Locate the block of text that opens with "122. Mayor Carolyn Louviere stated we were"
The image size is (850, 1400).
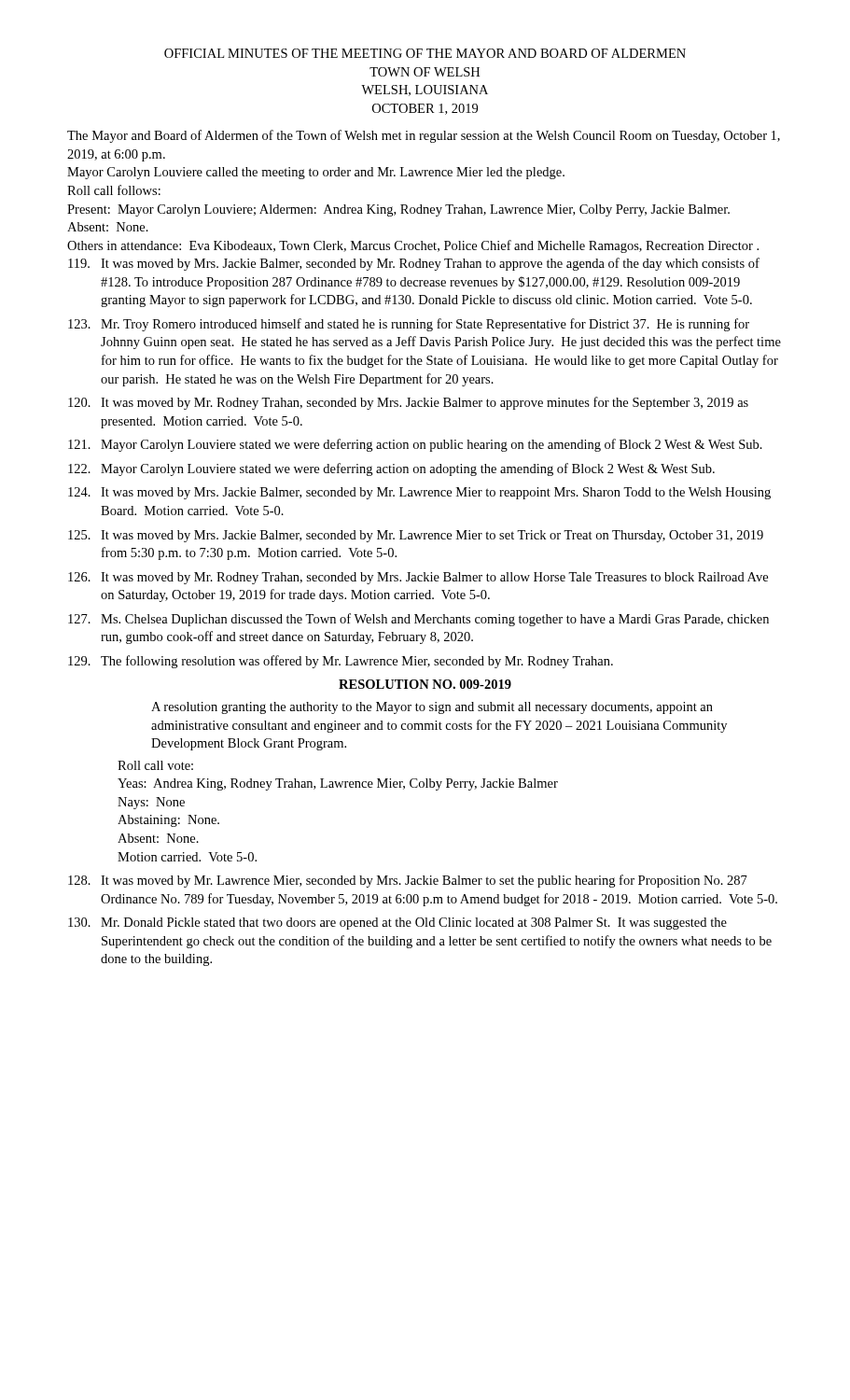pos(425,469)
